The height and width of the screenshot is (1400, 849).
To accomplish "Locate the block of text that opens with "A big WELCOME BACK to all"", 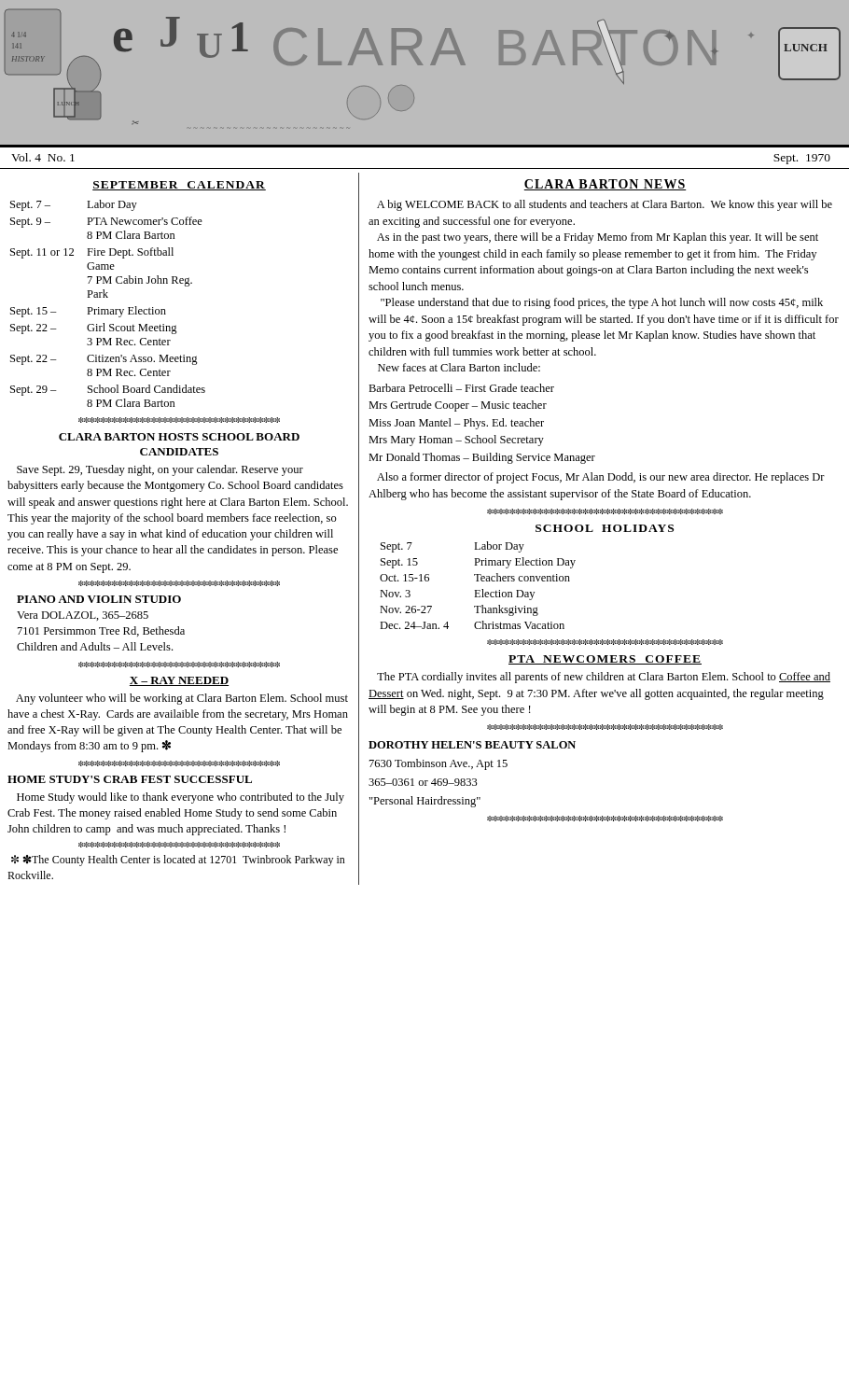I will tap(605, 205).
